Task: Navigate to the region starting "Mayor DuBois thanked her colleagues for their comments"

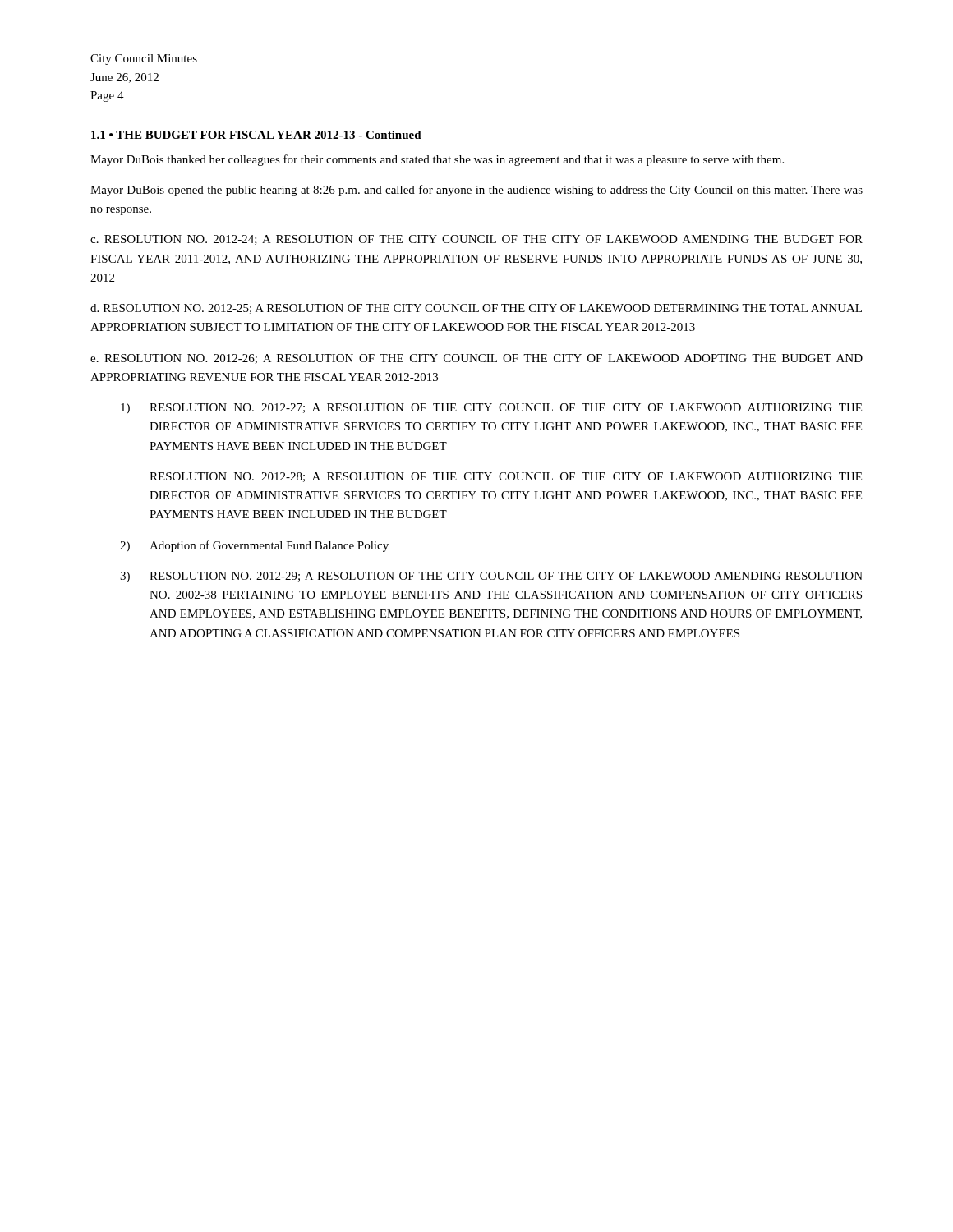Action: point(438,159)
